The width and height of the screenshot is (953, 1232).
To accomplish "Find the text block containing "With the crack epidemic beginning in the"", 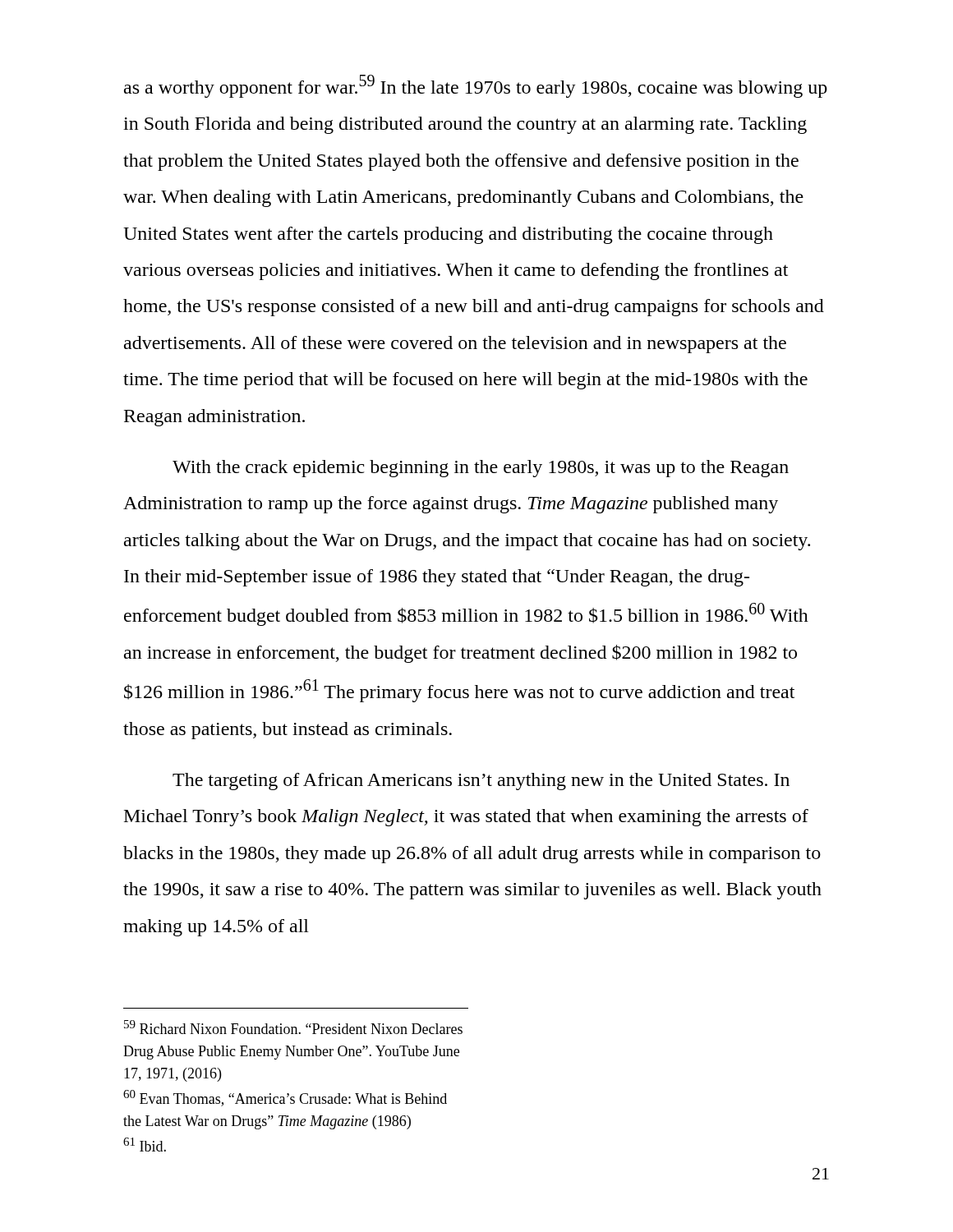I will click(481, 469).
